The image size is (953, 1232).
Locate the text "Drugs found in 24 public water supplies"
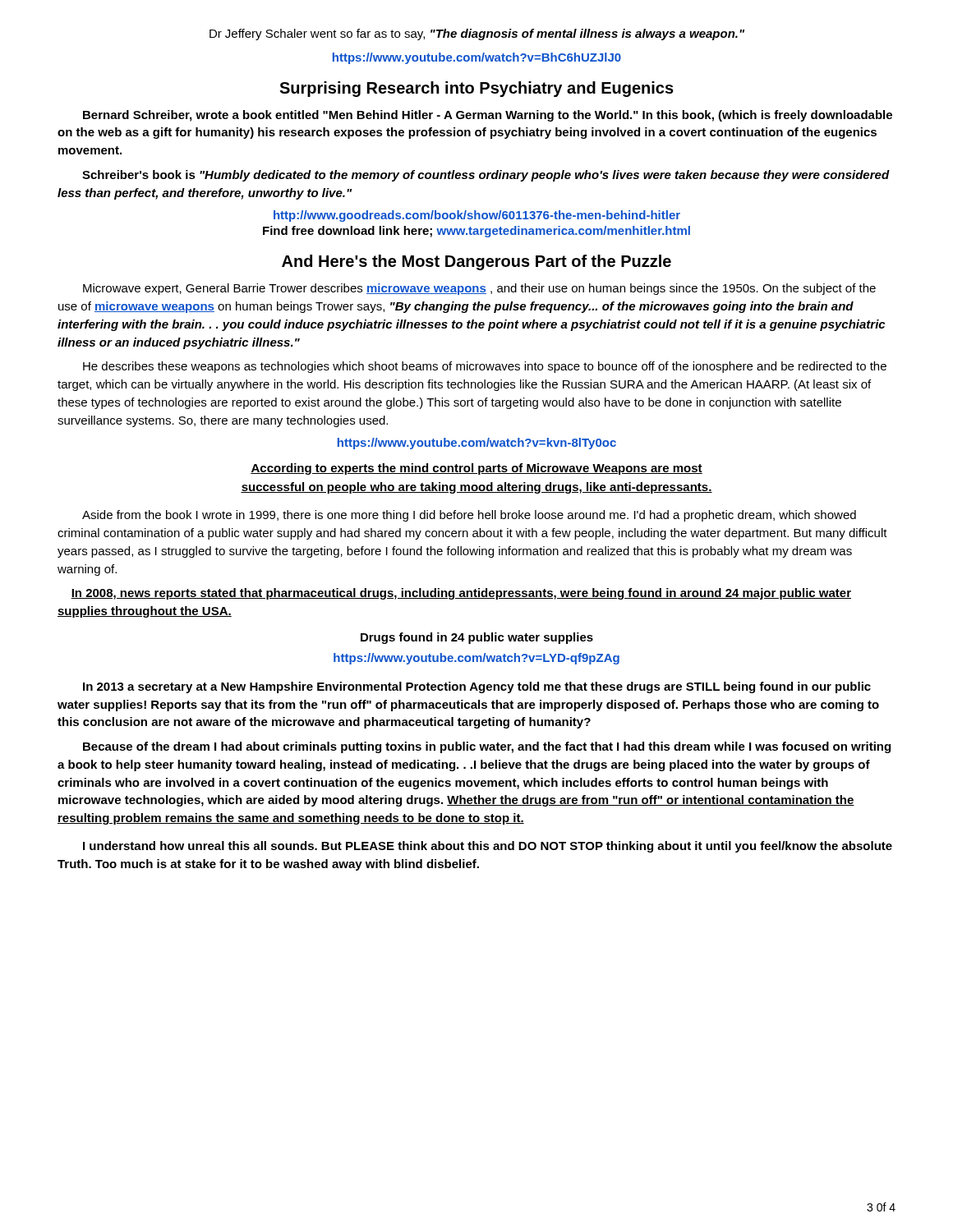coord(476,637)
